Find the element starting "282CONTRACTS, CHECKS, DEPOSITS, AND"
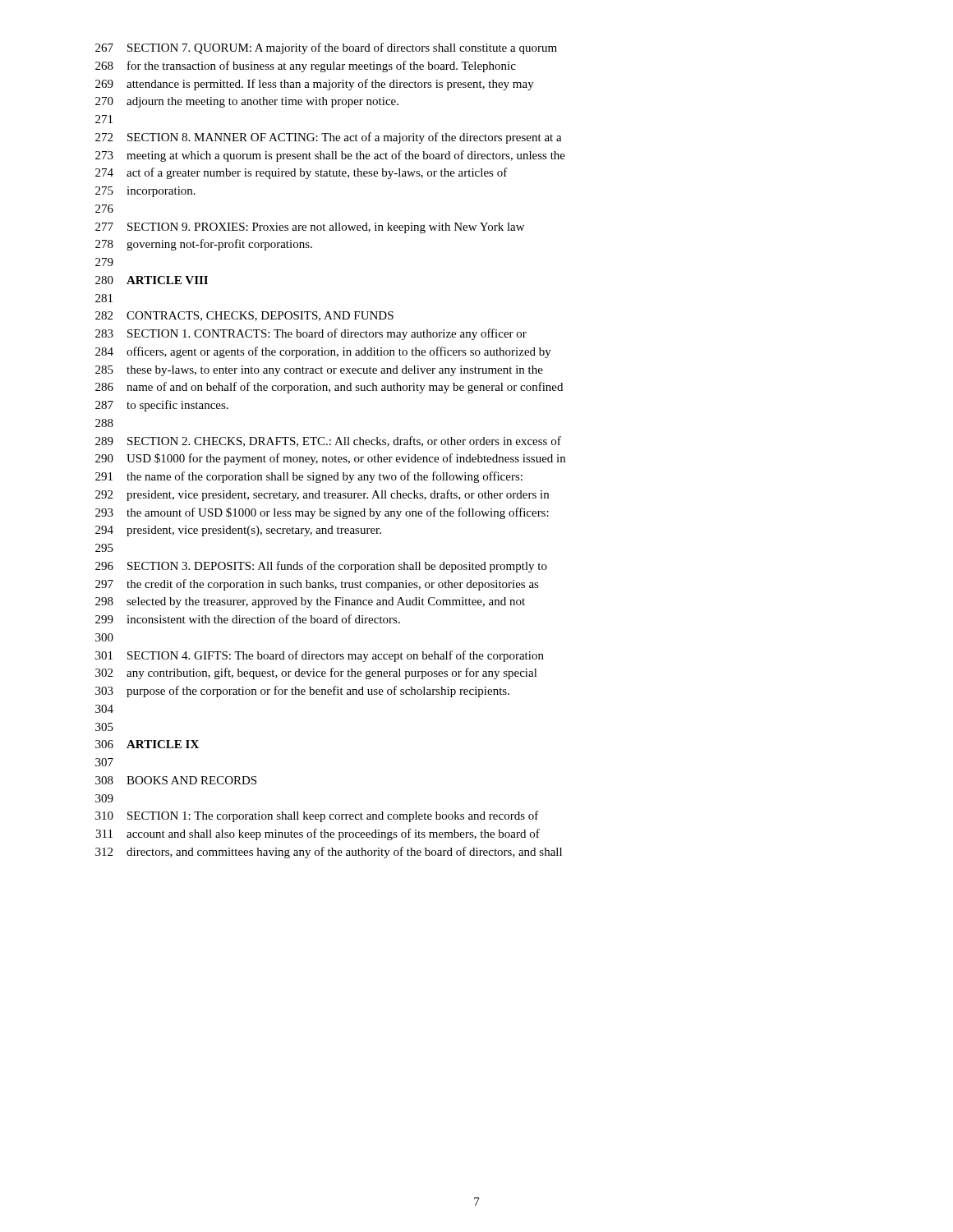 pyautogui.click(x=244, y=316)
